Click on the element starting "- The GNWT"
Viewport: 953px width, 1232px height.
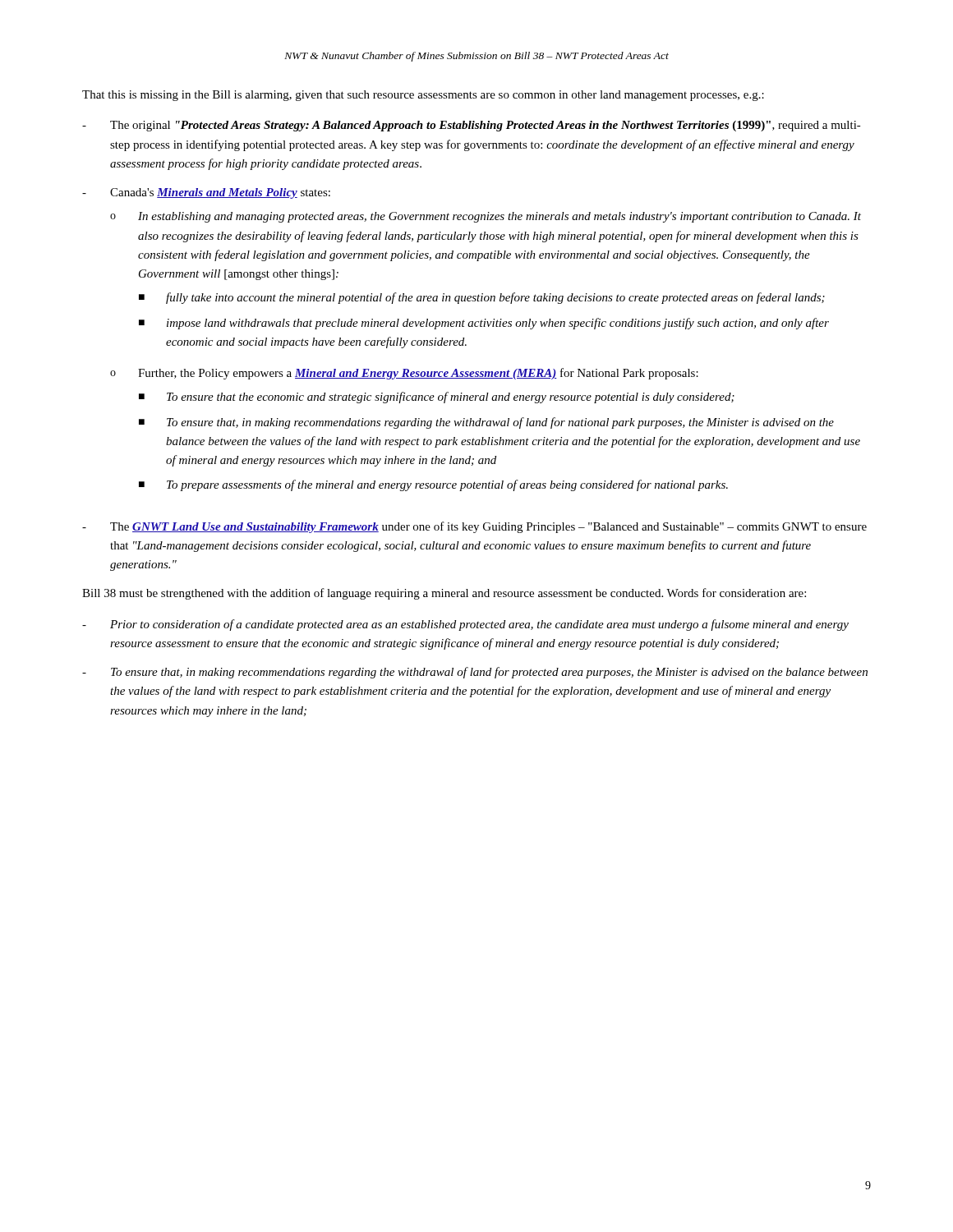(476, 546)
